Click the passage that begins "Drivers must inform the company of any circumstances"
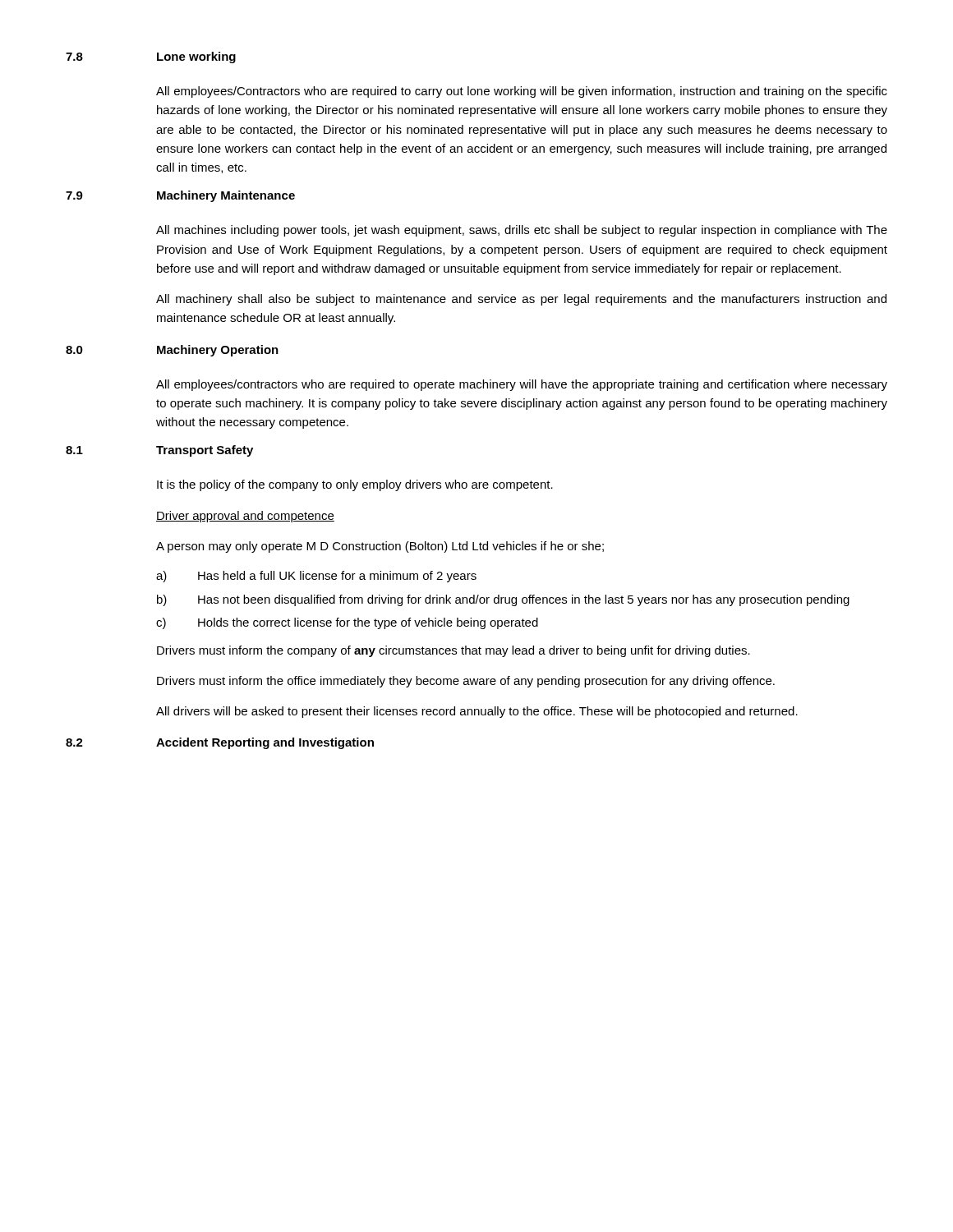This screenshot has width=953, height=1232. (x=522, y=650)
